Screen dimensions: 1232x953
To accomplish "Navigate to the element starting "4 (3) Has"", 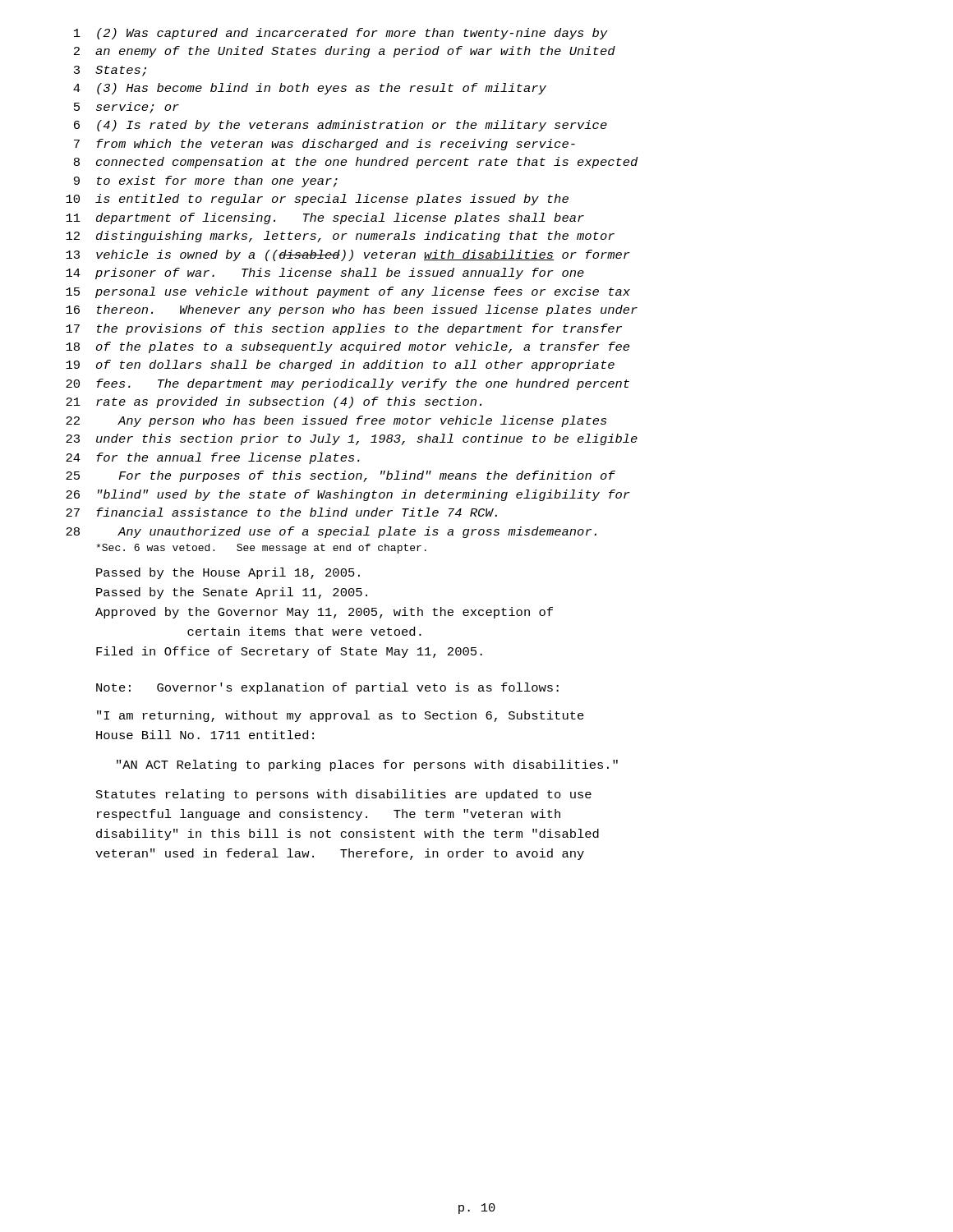I will pyautogui.click(x=476, y=98).
